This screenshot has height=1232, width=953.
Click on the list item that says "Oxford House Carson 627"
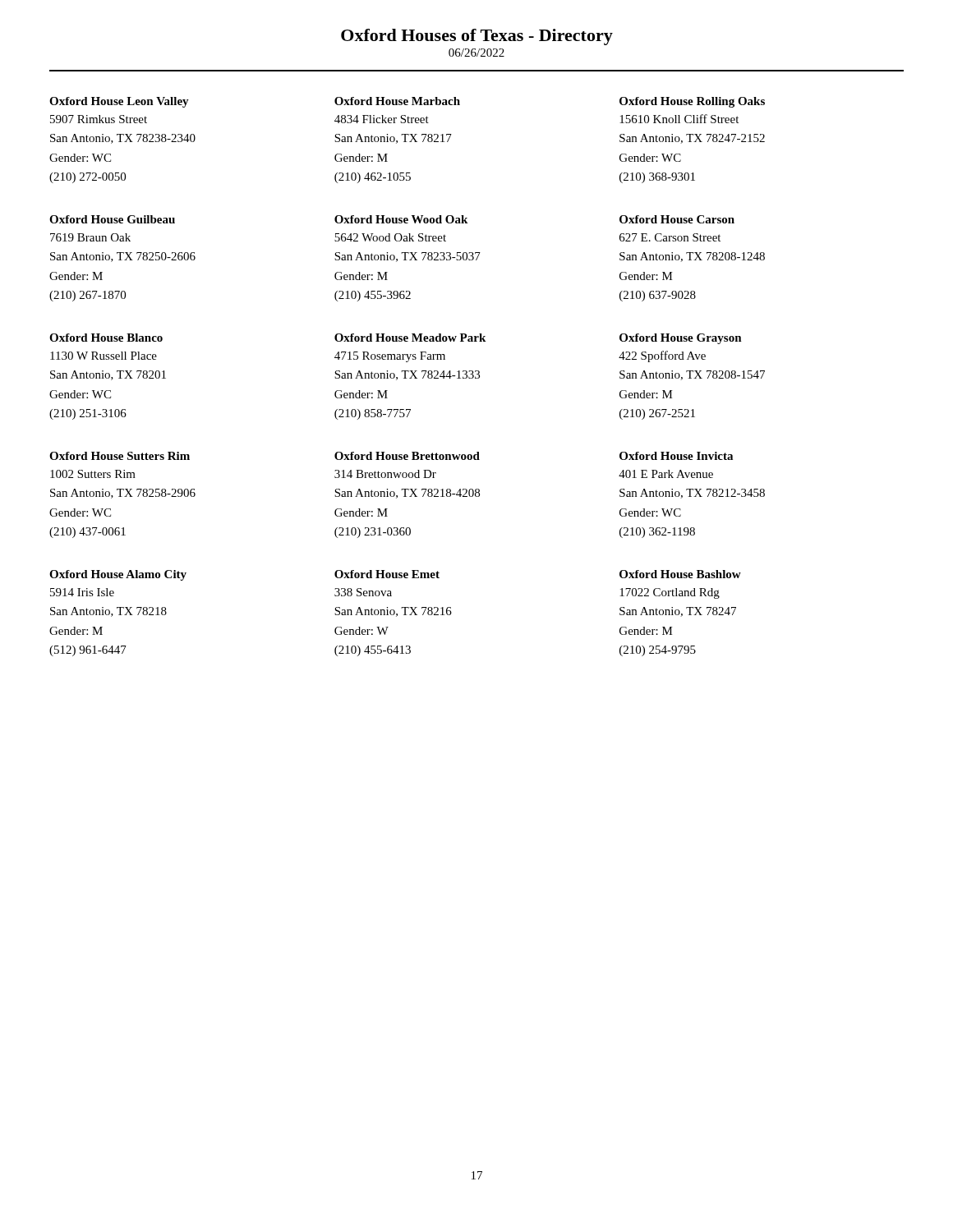[x=756, y=259]
